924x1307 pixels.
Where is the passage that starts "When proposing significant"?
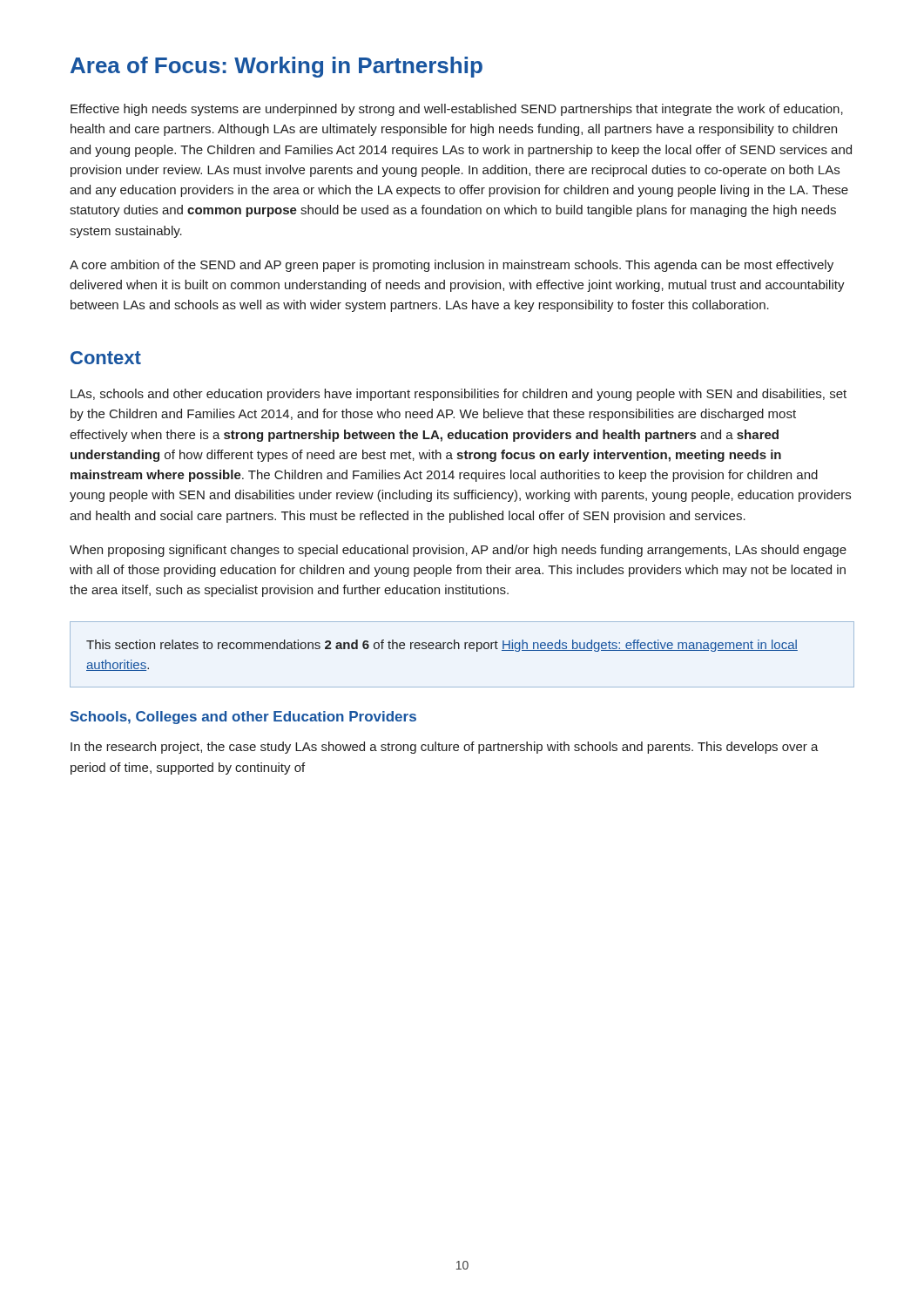click(x=462, y=570)
